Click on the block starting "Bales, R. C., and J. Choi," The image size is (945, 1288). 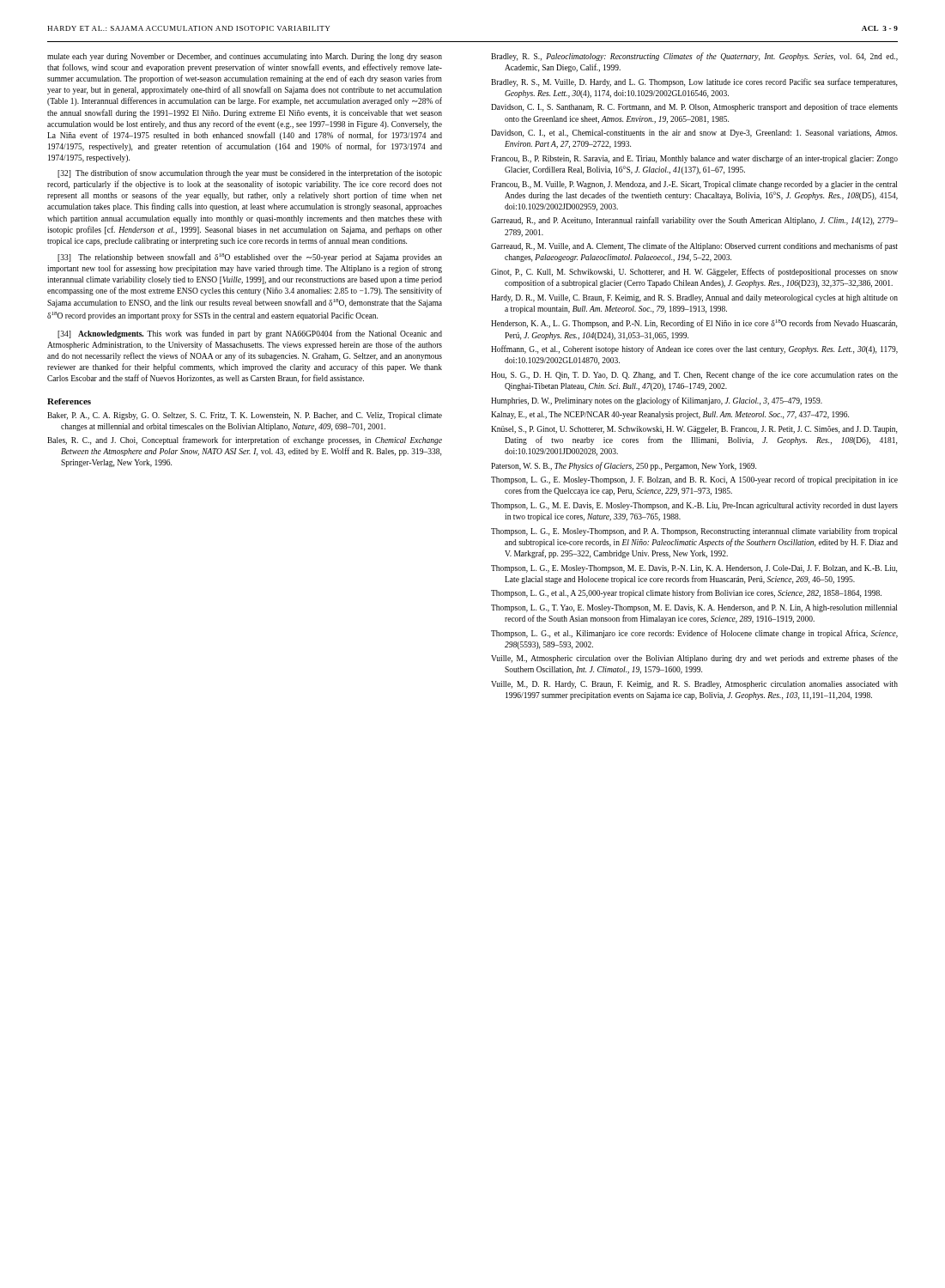[x=245, y=452]
